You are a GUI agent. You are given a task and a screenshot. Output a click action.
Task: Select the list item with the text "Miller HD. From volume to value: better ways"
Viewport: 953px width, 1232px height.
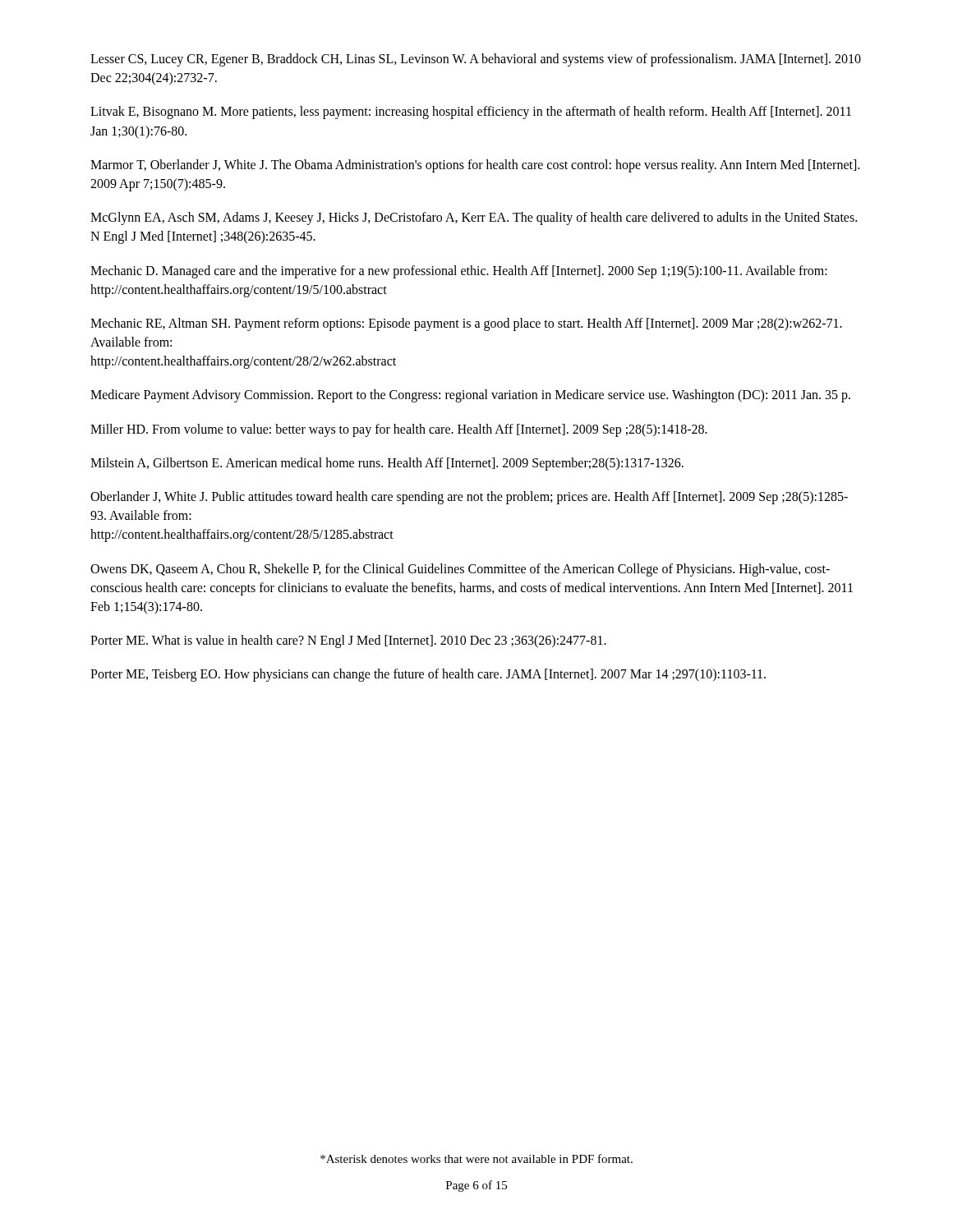tap(399, 429)
